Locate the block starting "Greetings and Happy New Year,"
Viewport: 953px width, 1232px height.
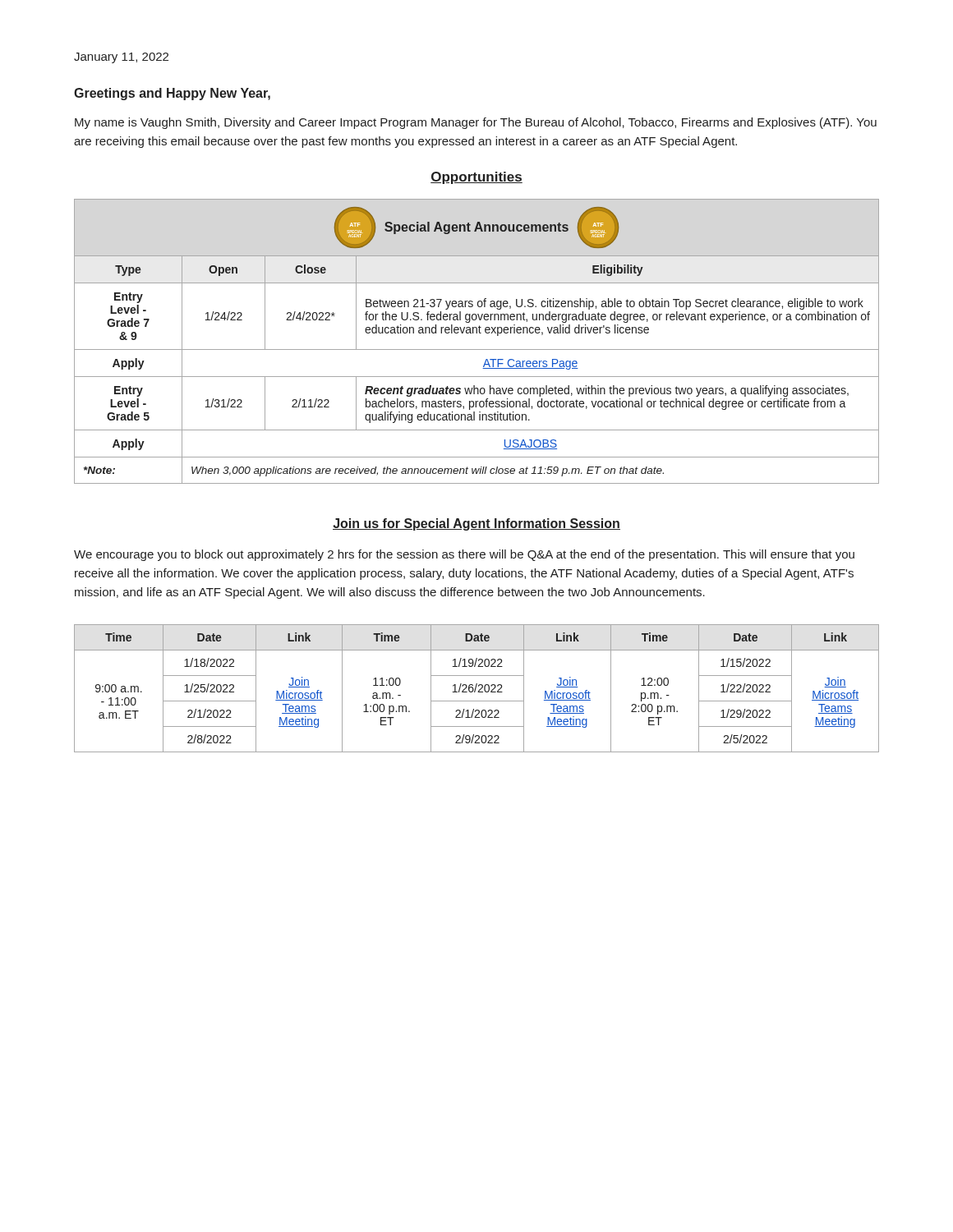coord(172,93)
